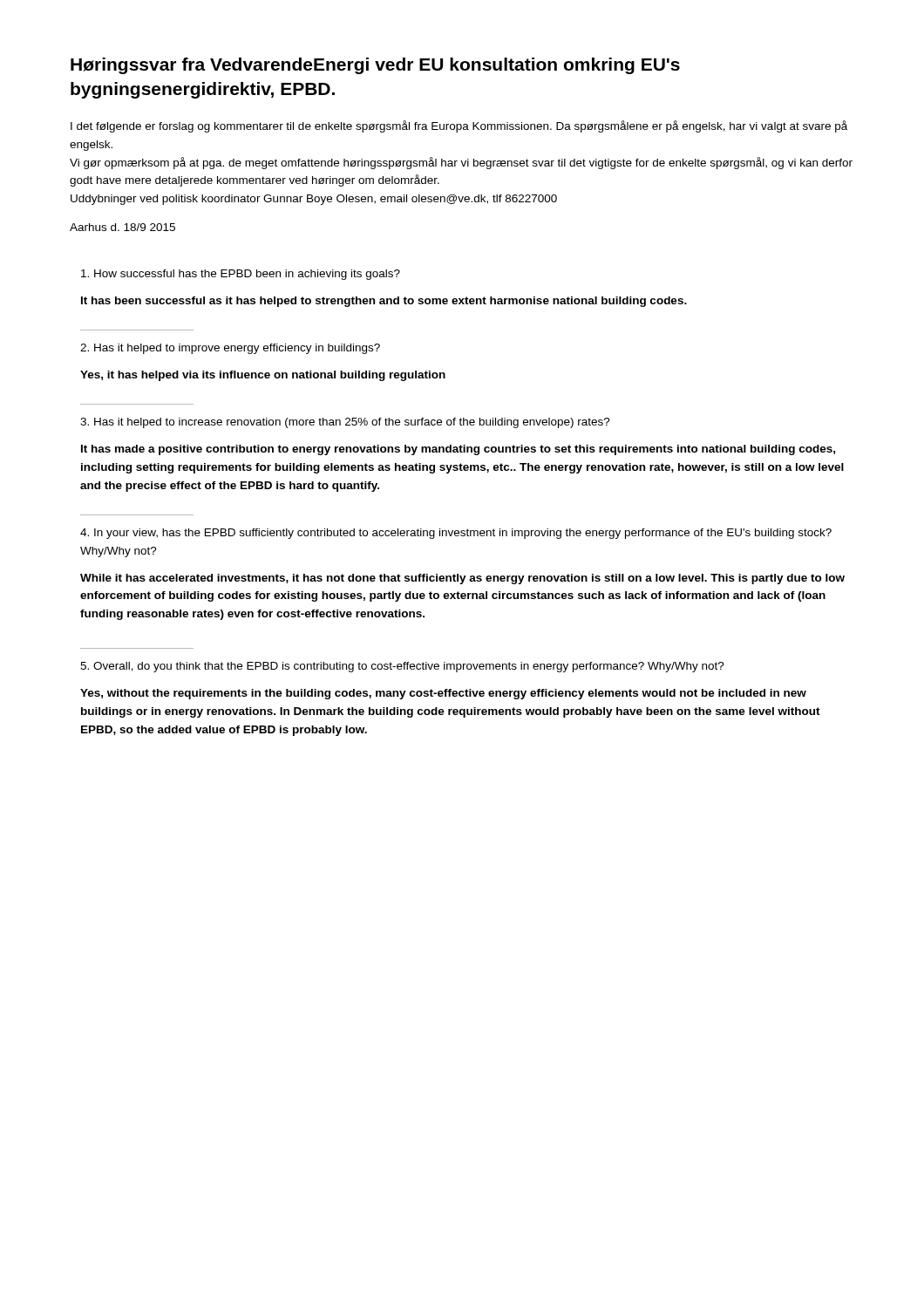924x1308 pixels.
Task: Find the region starting "Has it helped to increase renovation (more than"
Action: tap(345, 422)
